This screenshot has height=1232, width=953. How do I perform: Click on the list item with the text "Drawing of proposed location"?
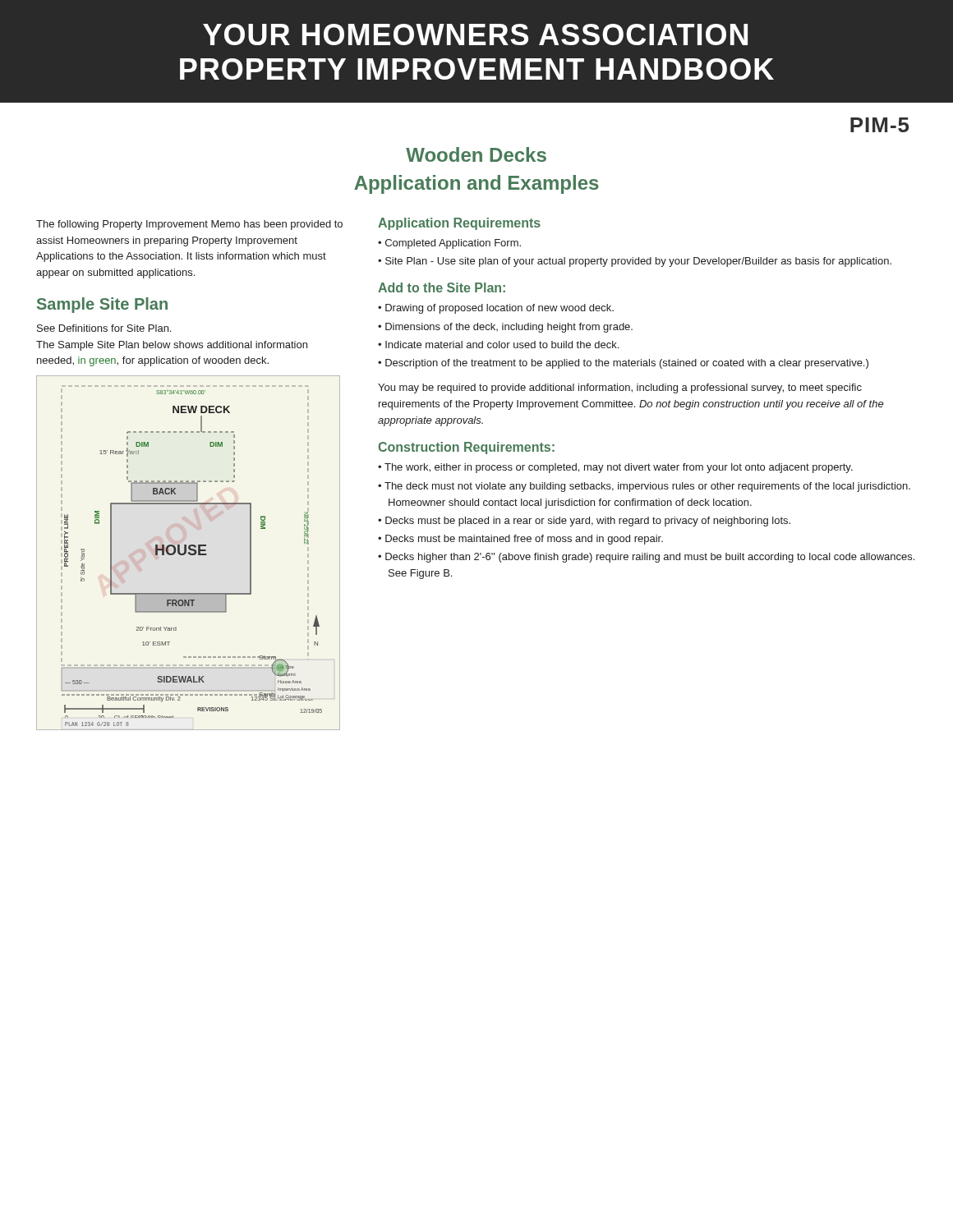click(500, 308)
